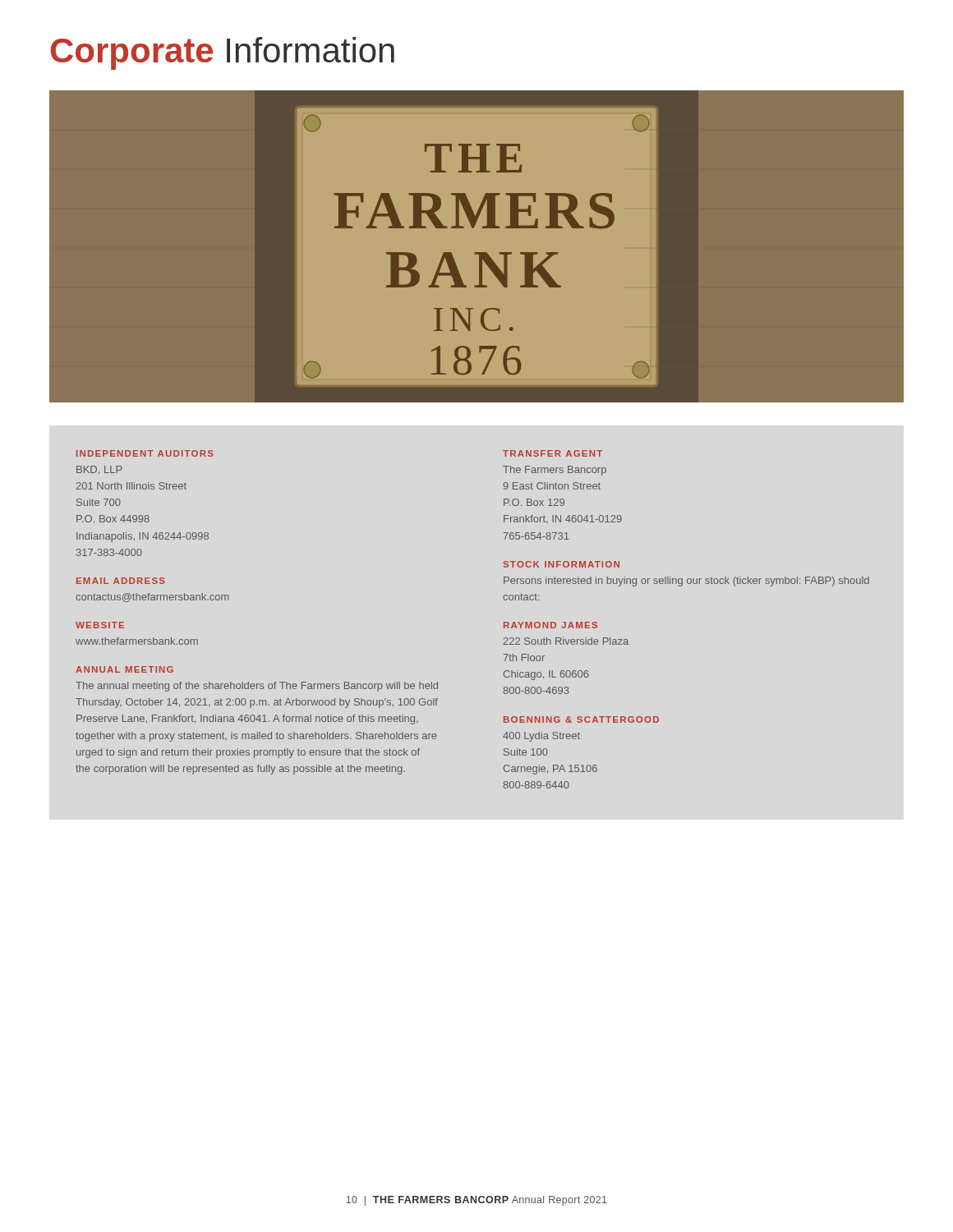Select the section header with the text "TRANSFER AGENT The Farmers Bancorp 9 East Clinton"
This screenshot has width=953, height=1232.
point(552,453)
